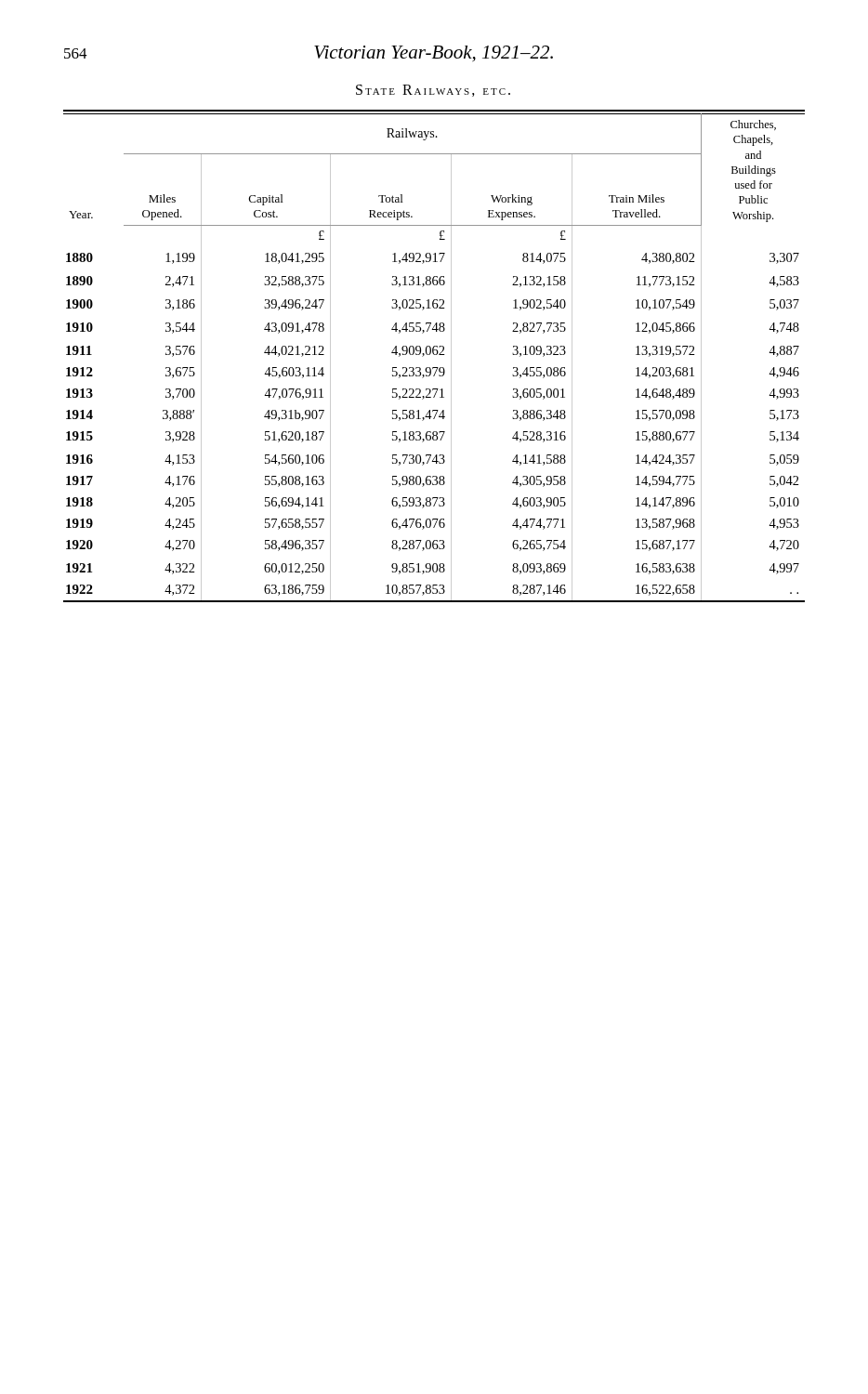The height and width of the screenshot is (1394, 868).
Task: Find the table
Action: point(434,356)
